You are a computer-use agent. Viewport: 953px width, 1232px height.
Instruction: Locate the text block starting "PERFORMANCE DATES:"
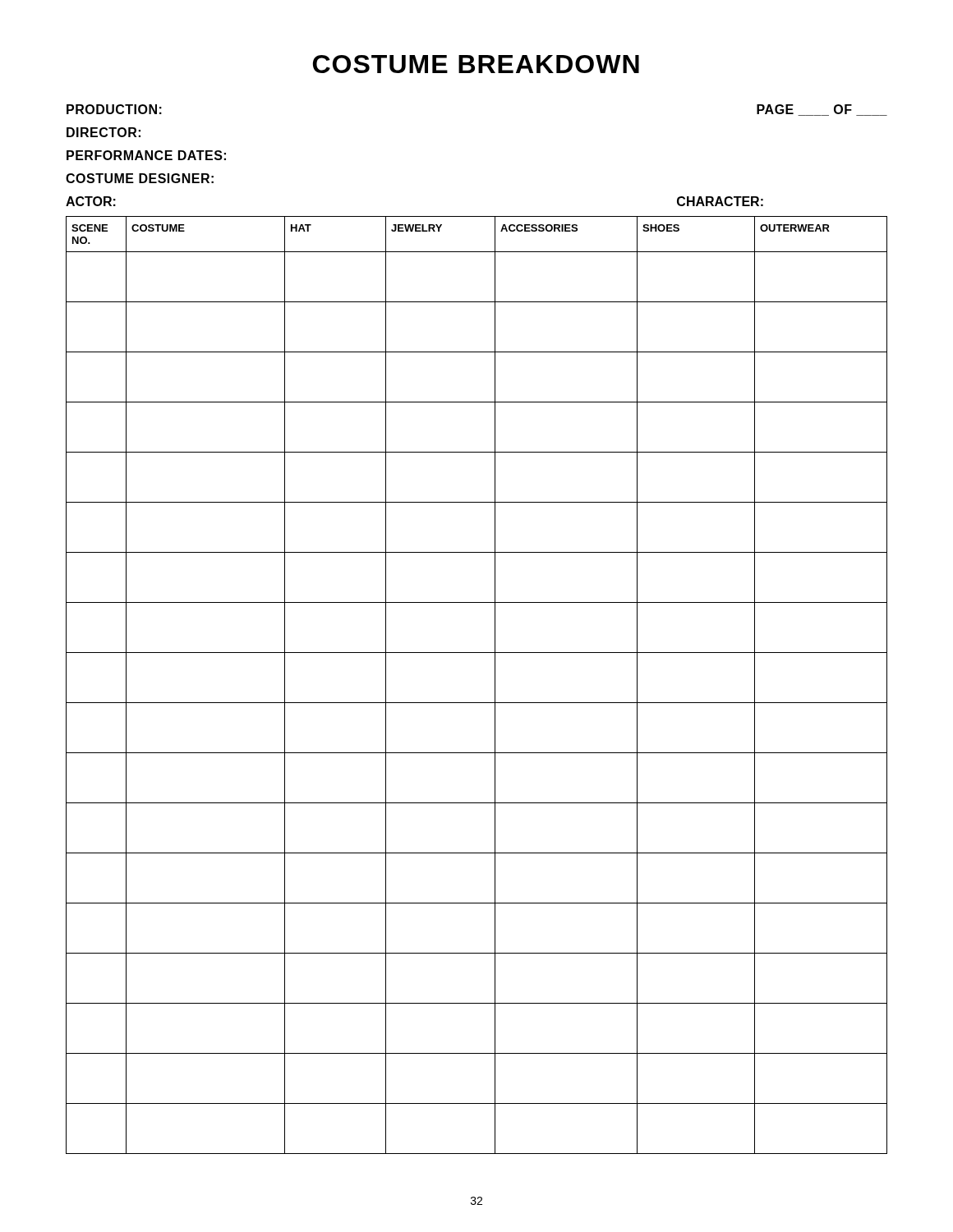coord(147,156)
